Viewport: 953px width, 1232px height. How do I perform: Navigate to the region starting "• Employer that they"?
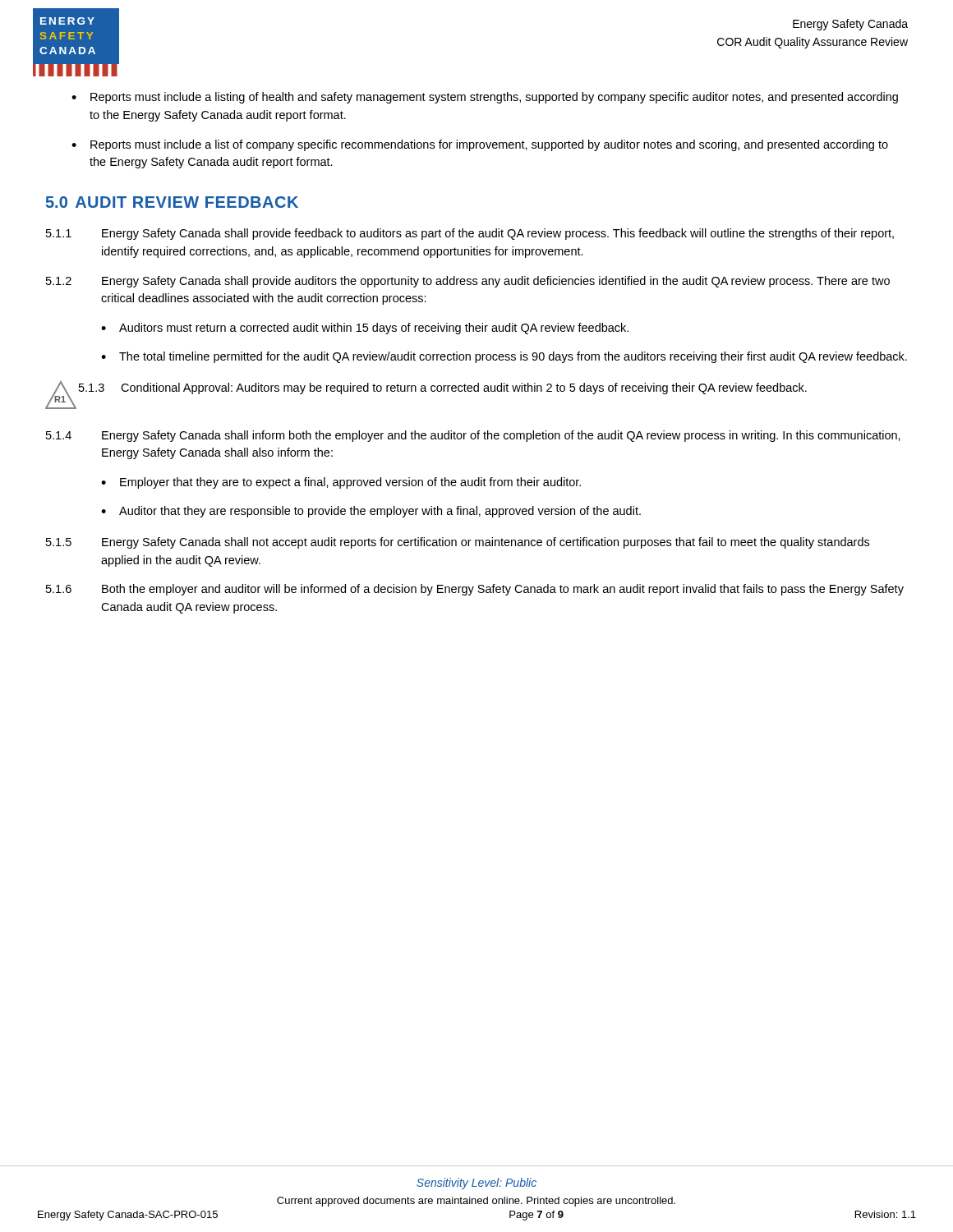tap(342, 484)
